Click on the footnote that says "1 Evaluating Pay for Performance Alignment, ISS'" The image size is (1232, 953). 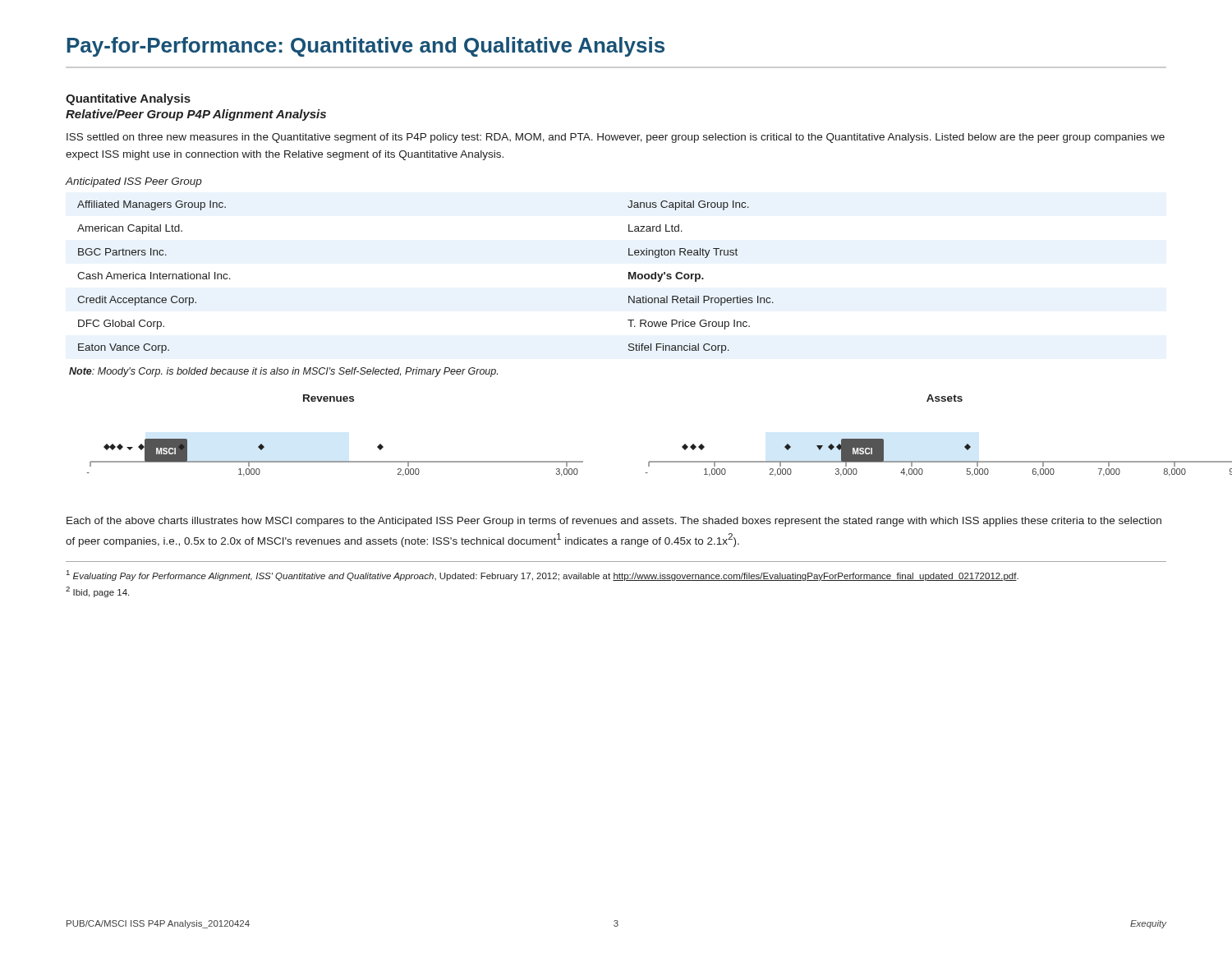[x=542, y=574]
